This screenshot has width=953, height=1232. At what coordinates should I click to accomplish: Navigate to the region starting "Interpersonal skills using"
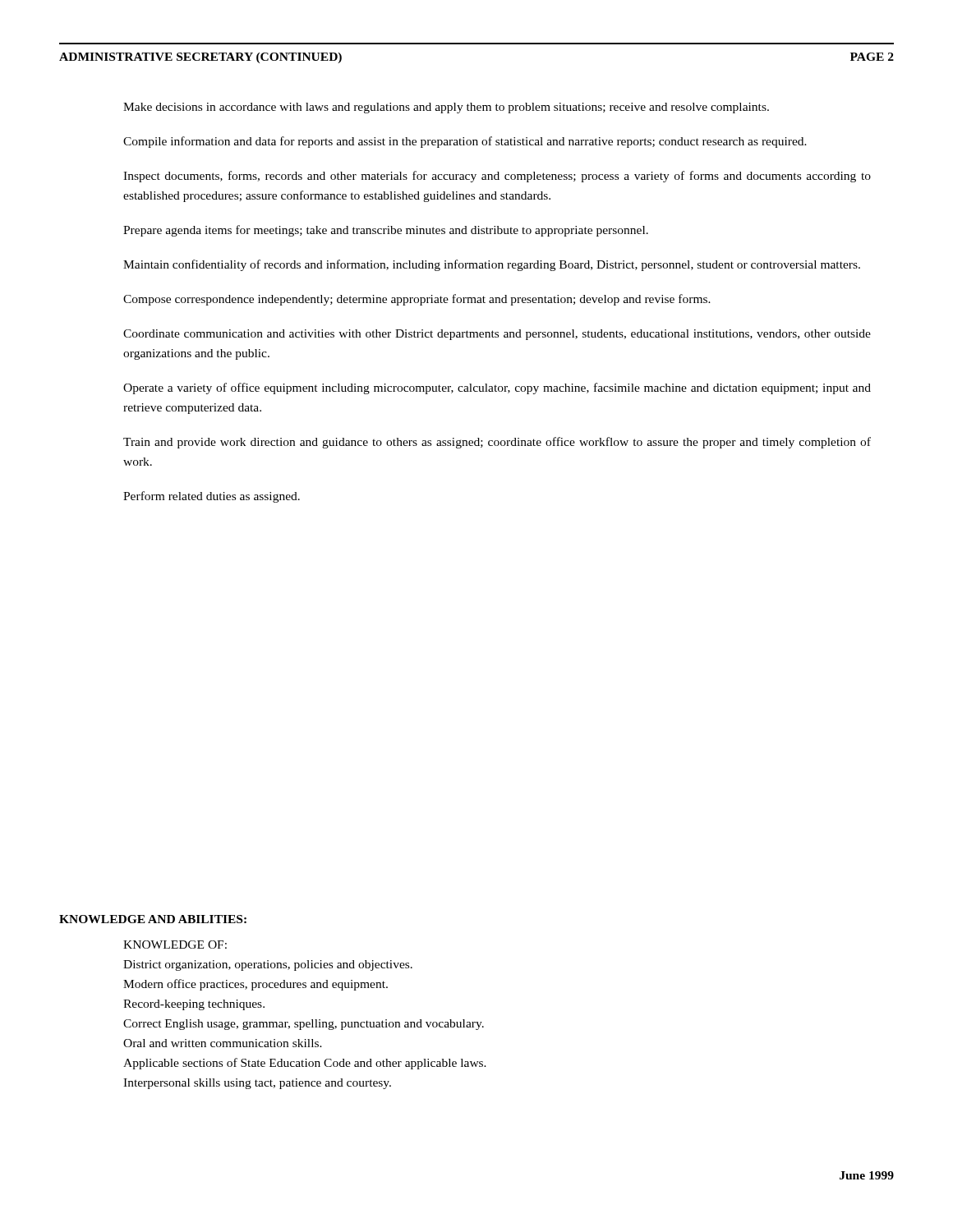pyautogui.click(x=258, y=1082)
